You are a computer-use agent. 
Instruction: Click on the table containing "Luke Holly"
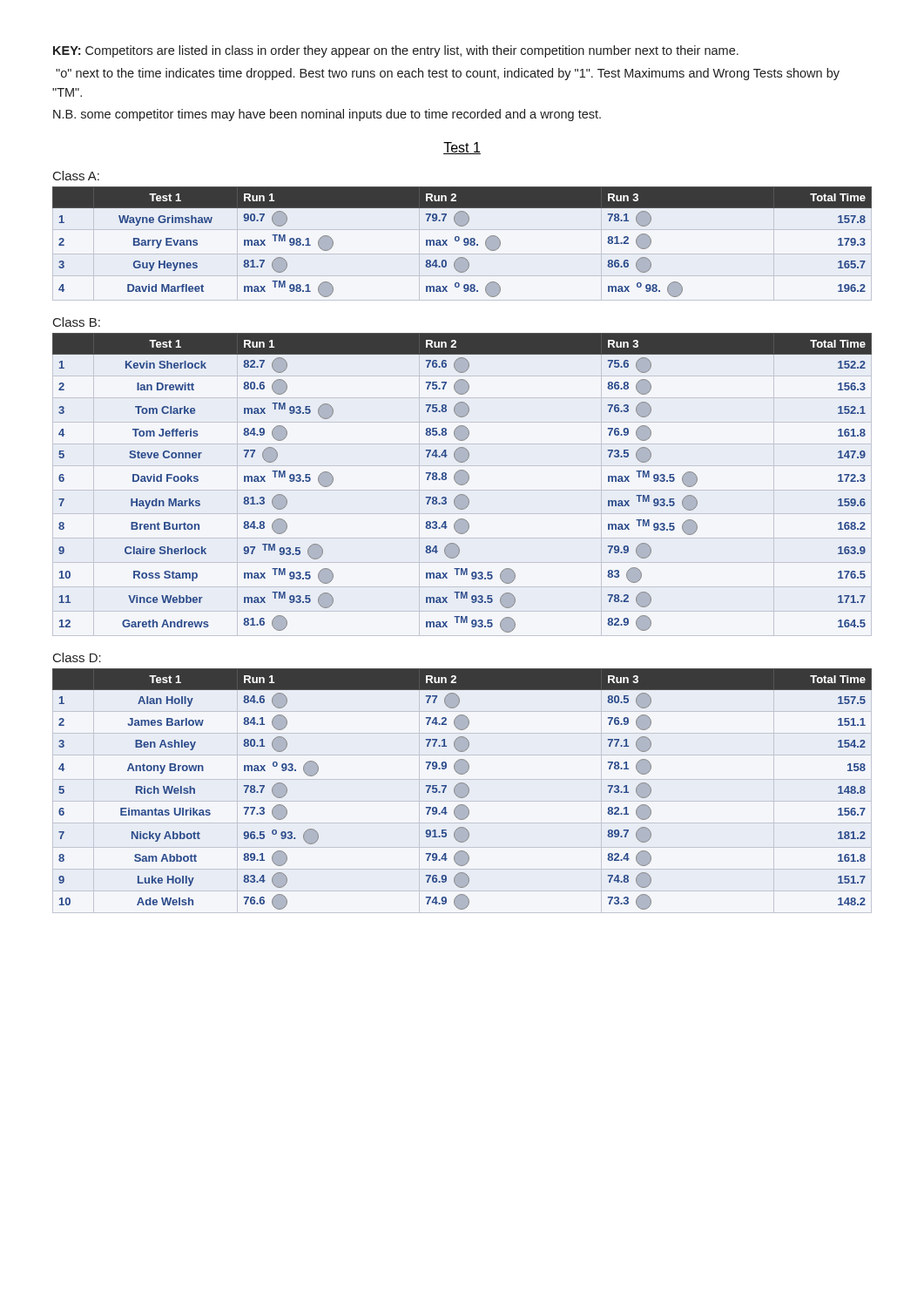coord(462,791)
